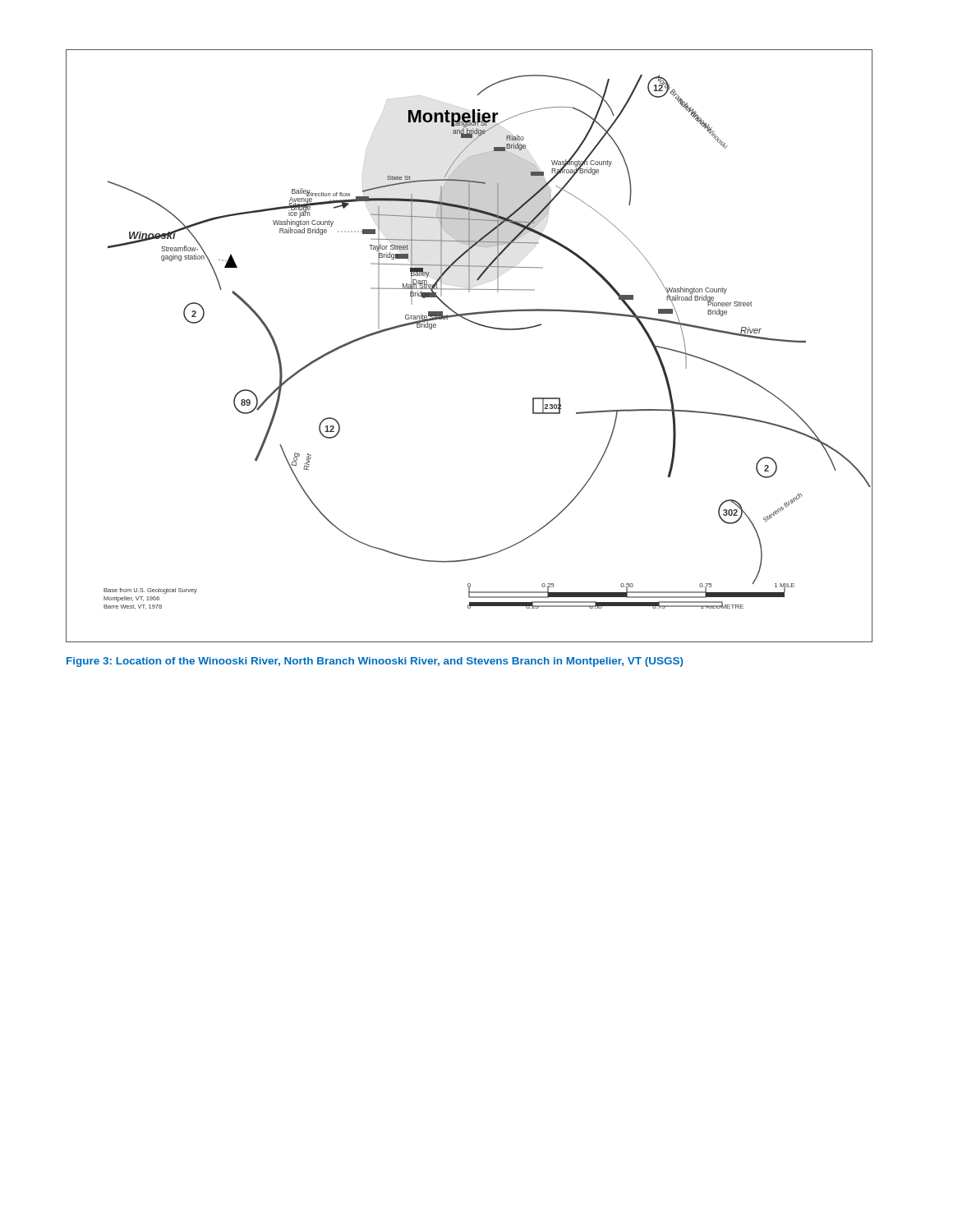The width and height of the screenshot is (953, 1232).
Task: Click on the map
Action: click(x=469, y=346)
